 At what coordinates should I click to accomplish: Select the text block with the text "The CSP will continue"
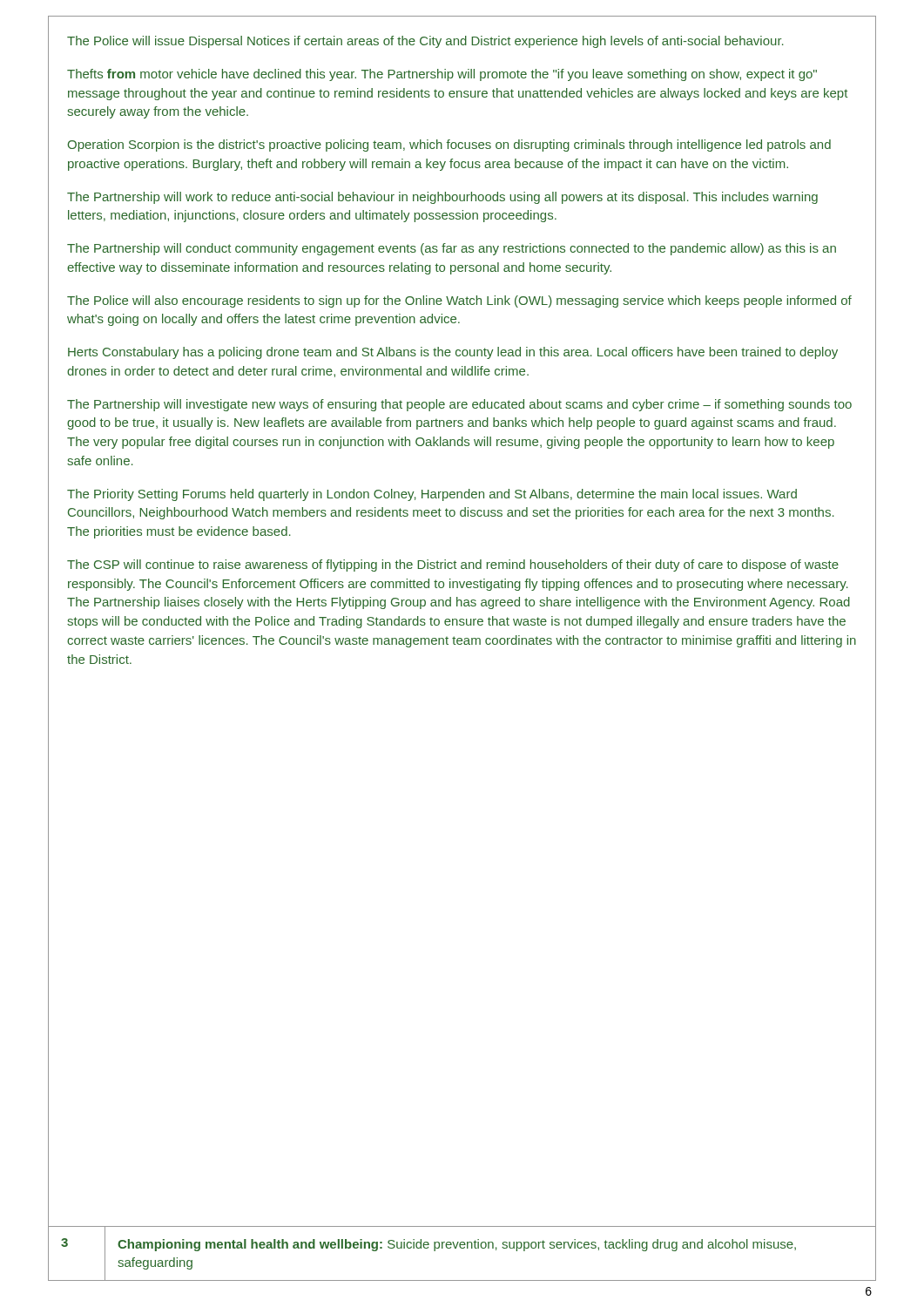462,611
